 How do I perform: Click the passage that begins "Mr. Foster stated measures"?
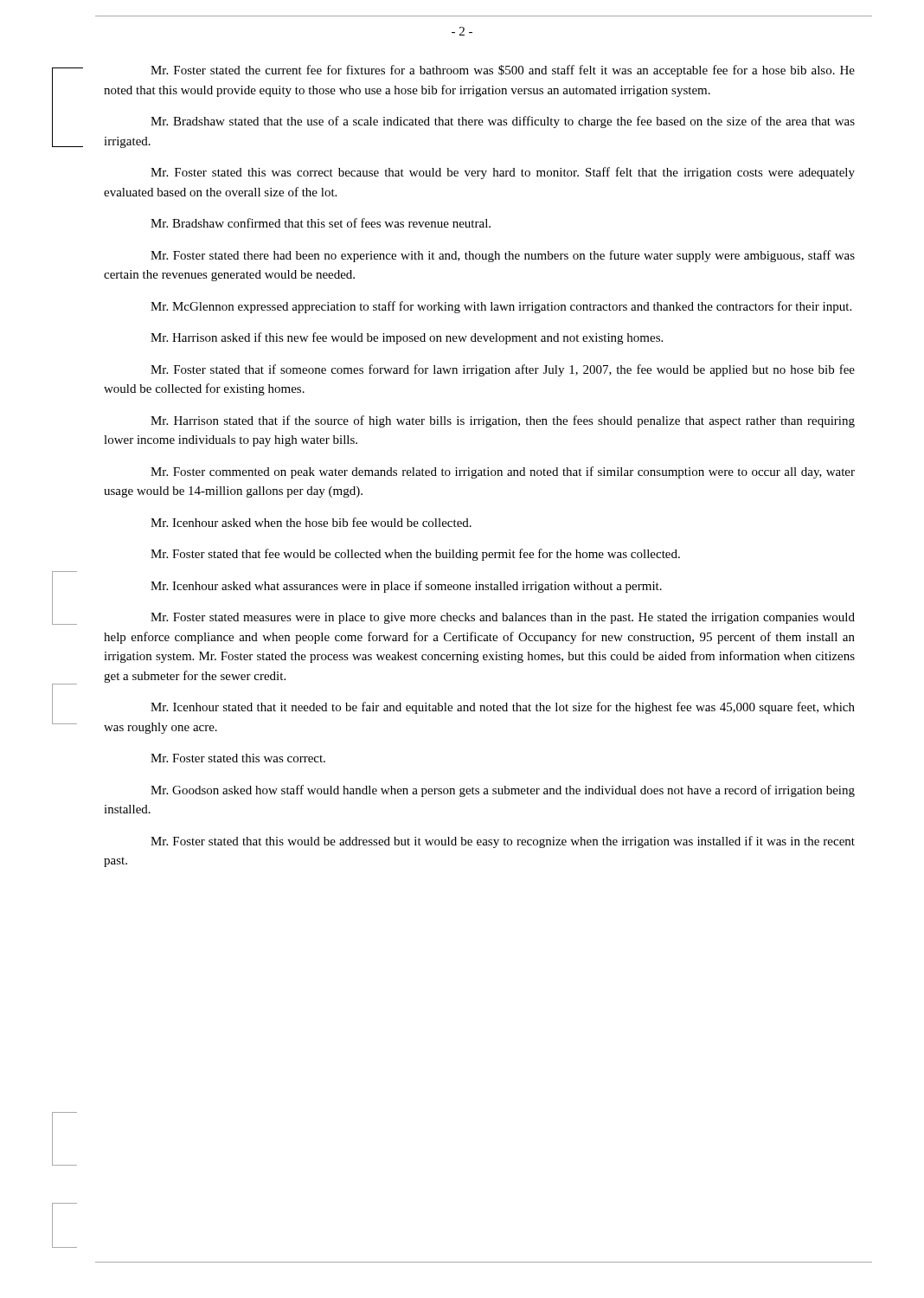479,646
